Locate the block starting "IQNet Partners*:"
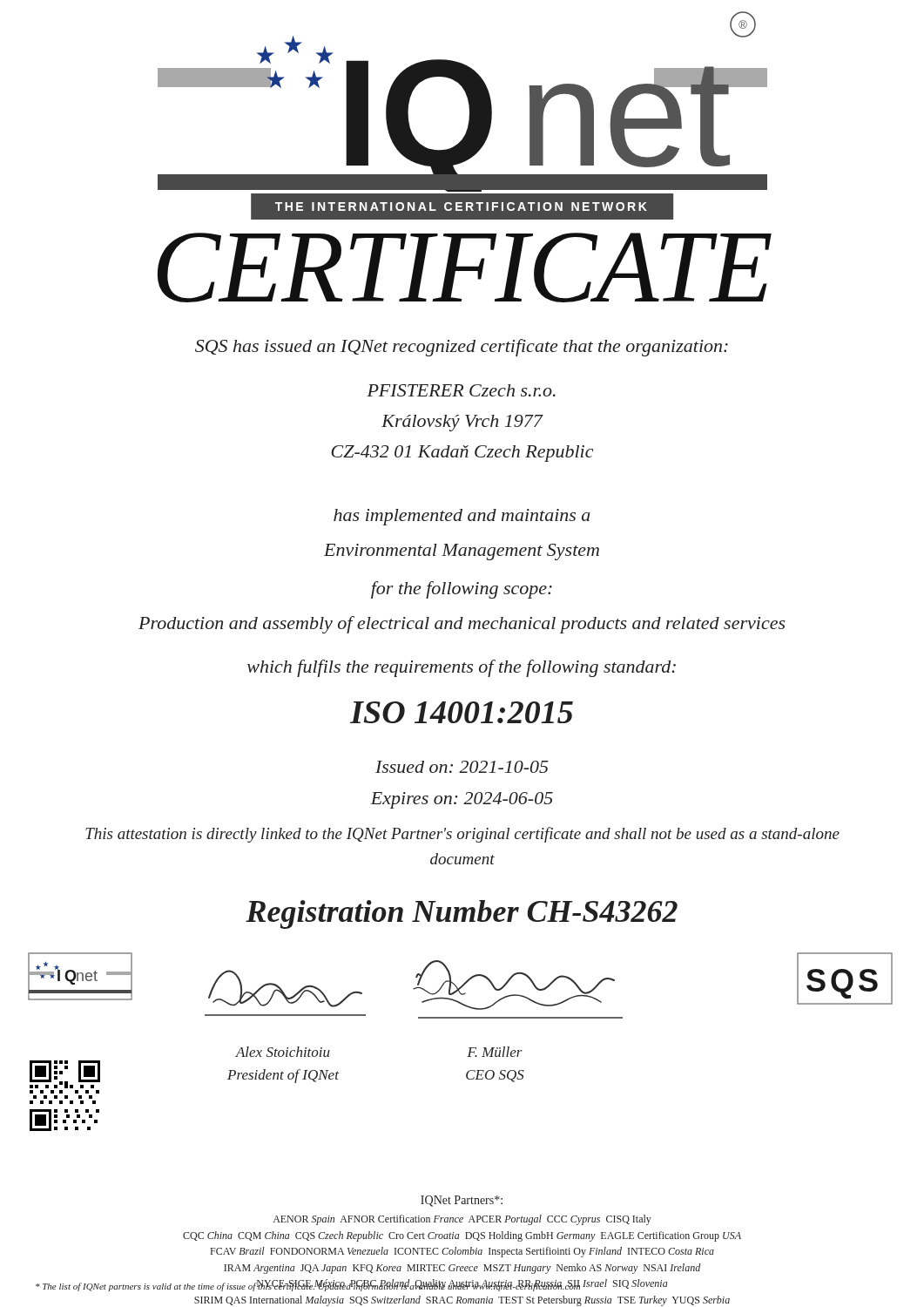924x1307 pixels. (462, 1200)
